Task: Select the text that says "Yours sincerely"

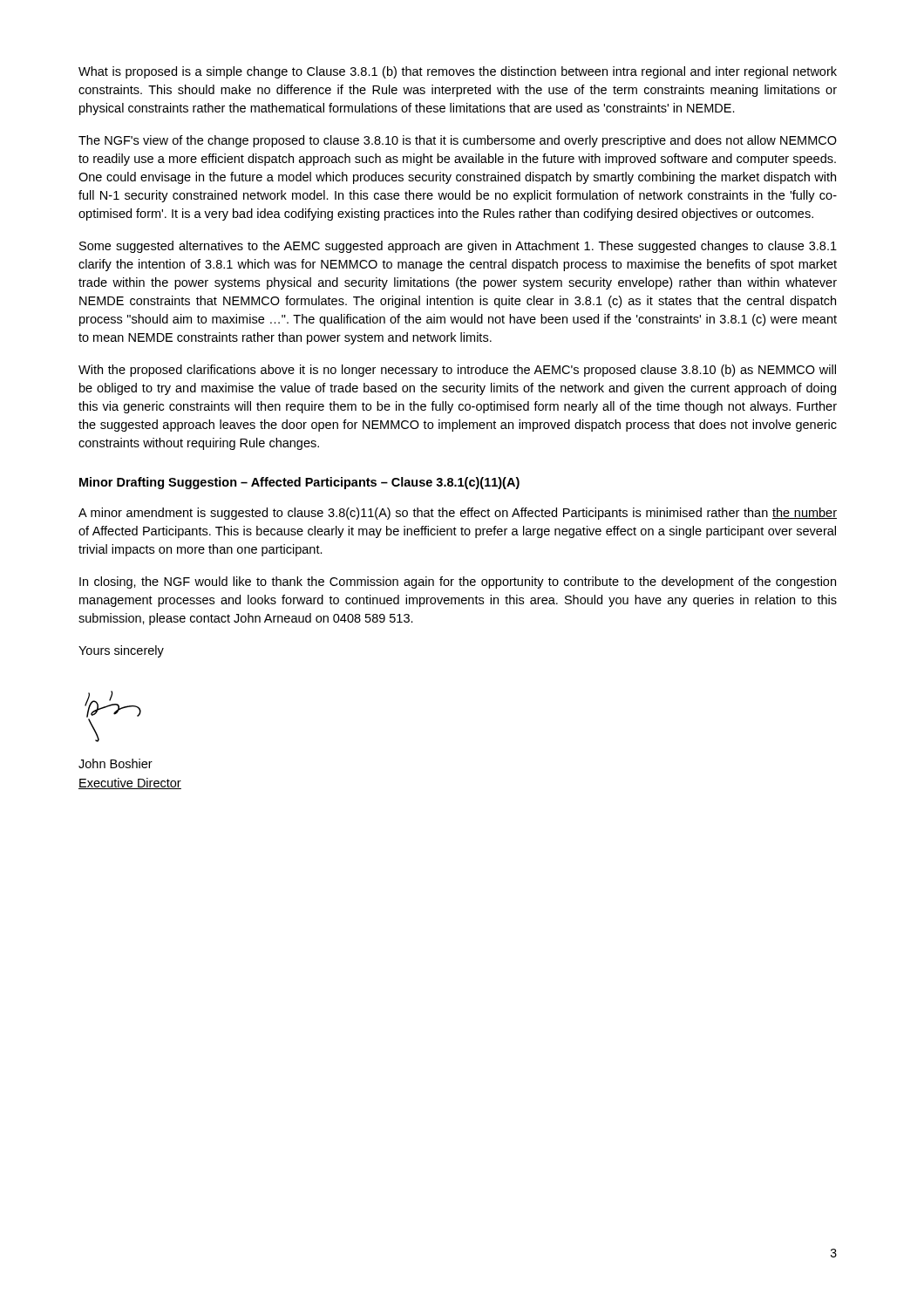Action: 121,651
